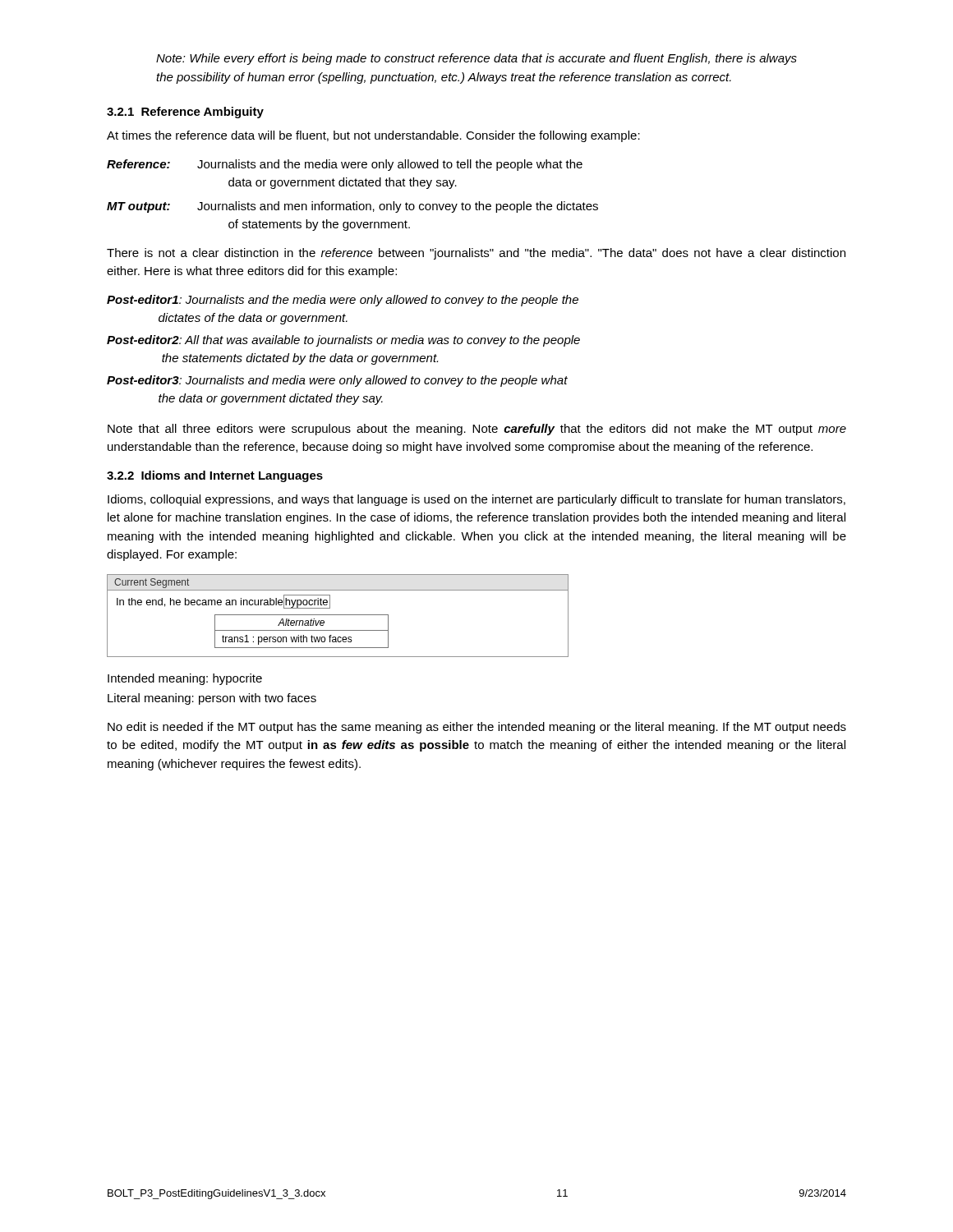Click the passage that begins "Note that all three editors were scrupulous"
The image size is (953, 1232).
click(x=476, y=438)
